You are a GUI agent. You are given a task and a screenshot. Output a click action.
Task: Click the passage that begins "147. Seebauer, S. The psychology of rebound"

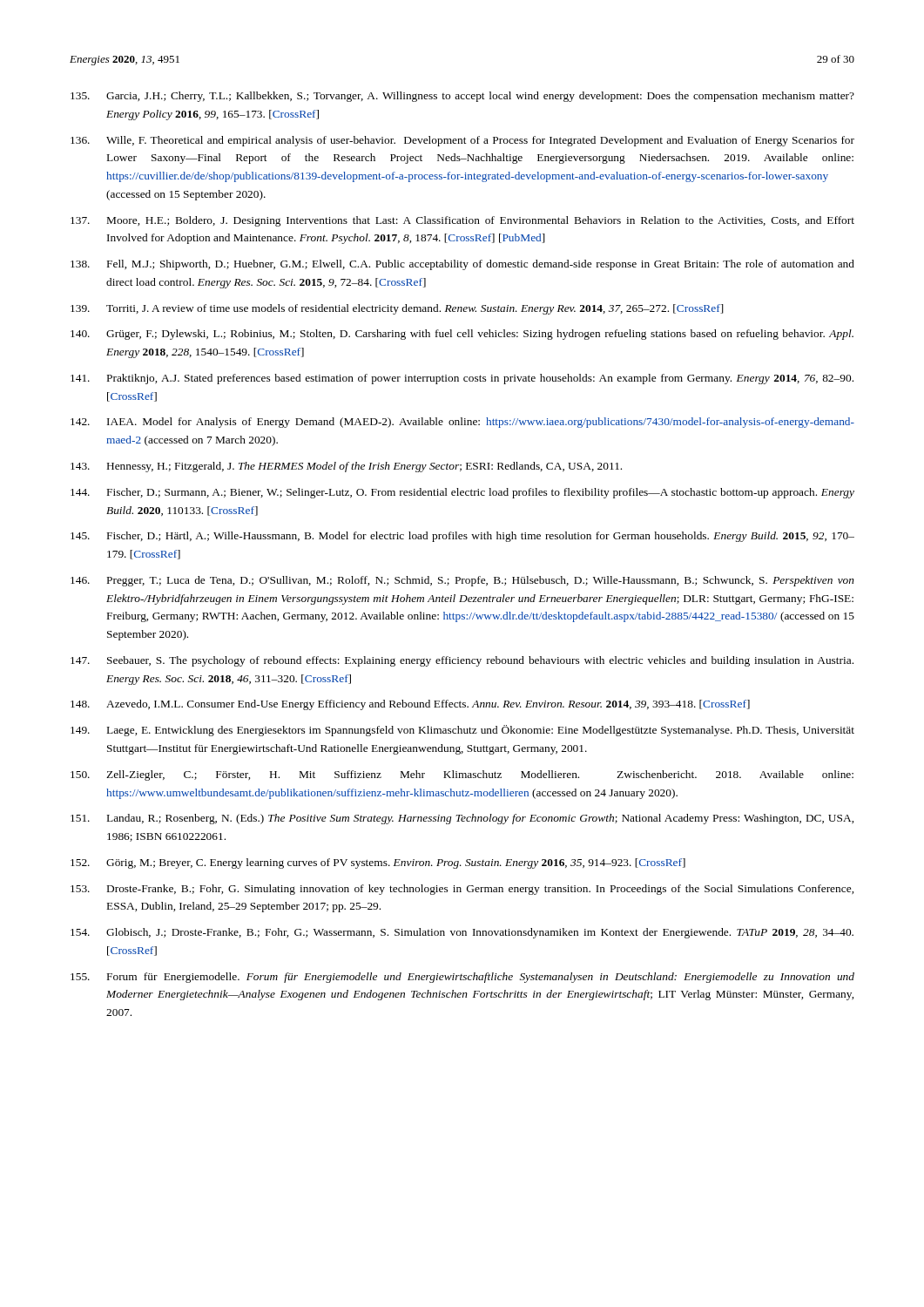462,670
